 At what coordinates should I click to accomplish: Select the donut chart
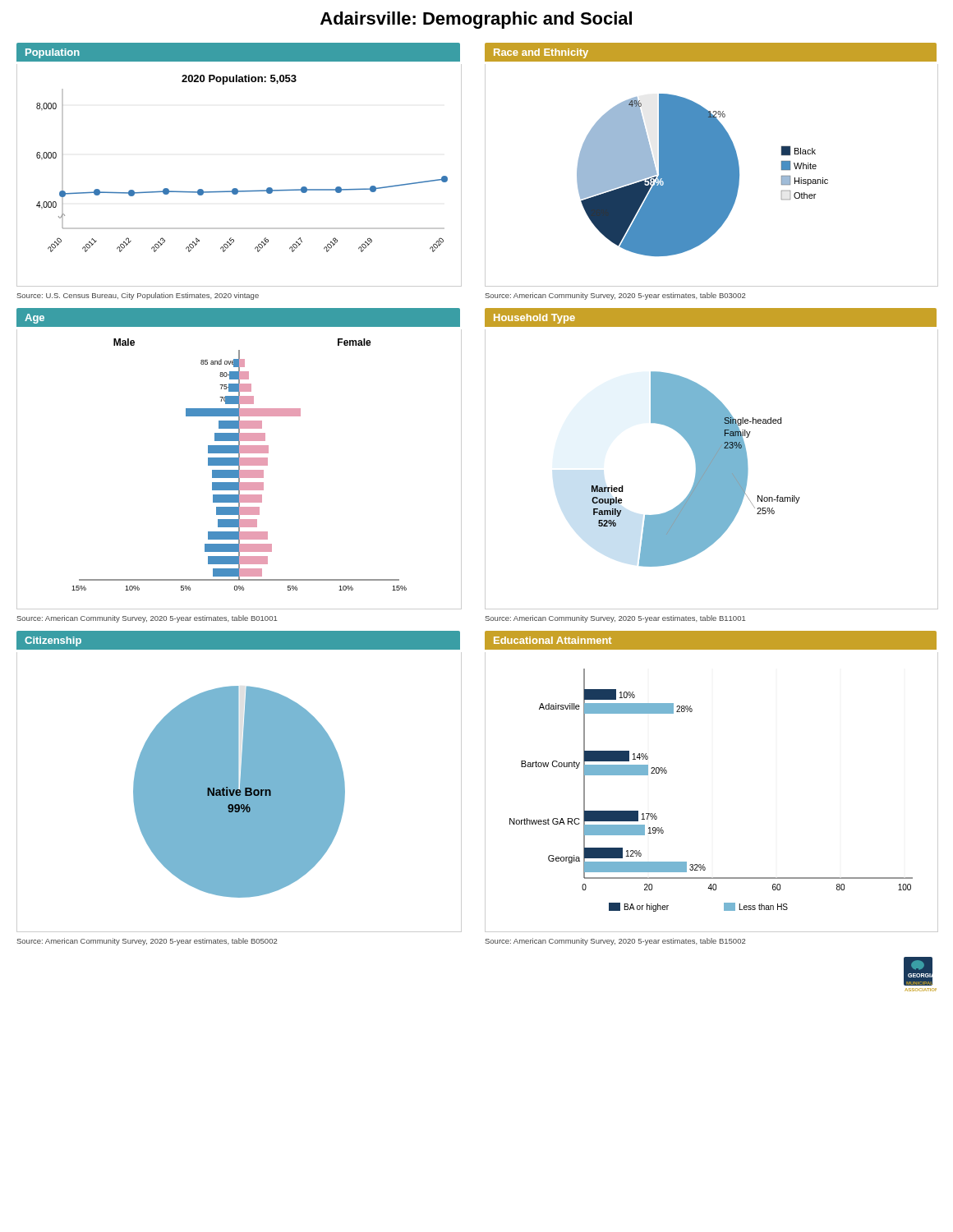click(x=711, y=469)
